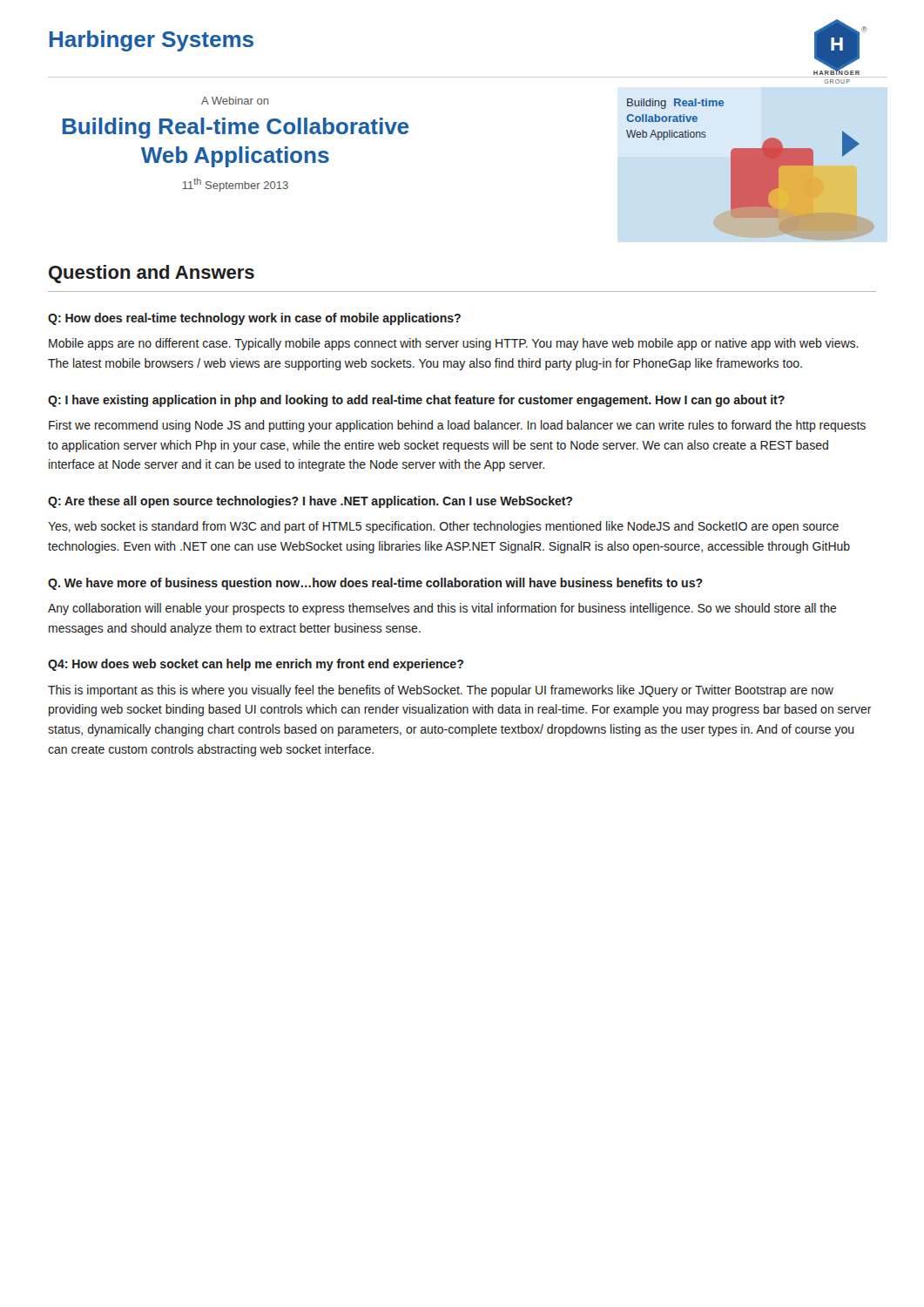Click on the text block that says "Yes, web socket is standard from W3C and"
Screen dimensions: 1307x924
point(449,536)
